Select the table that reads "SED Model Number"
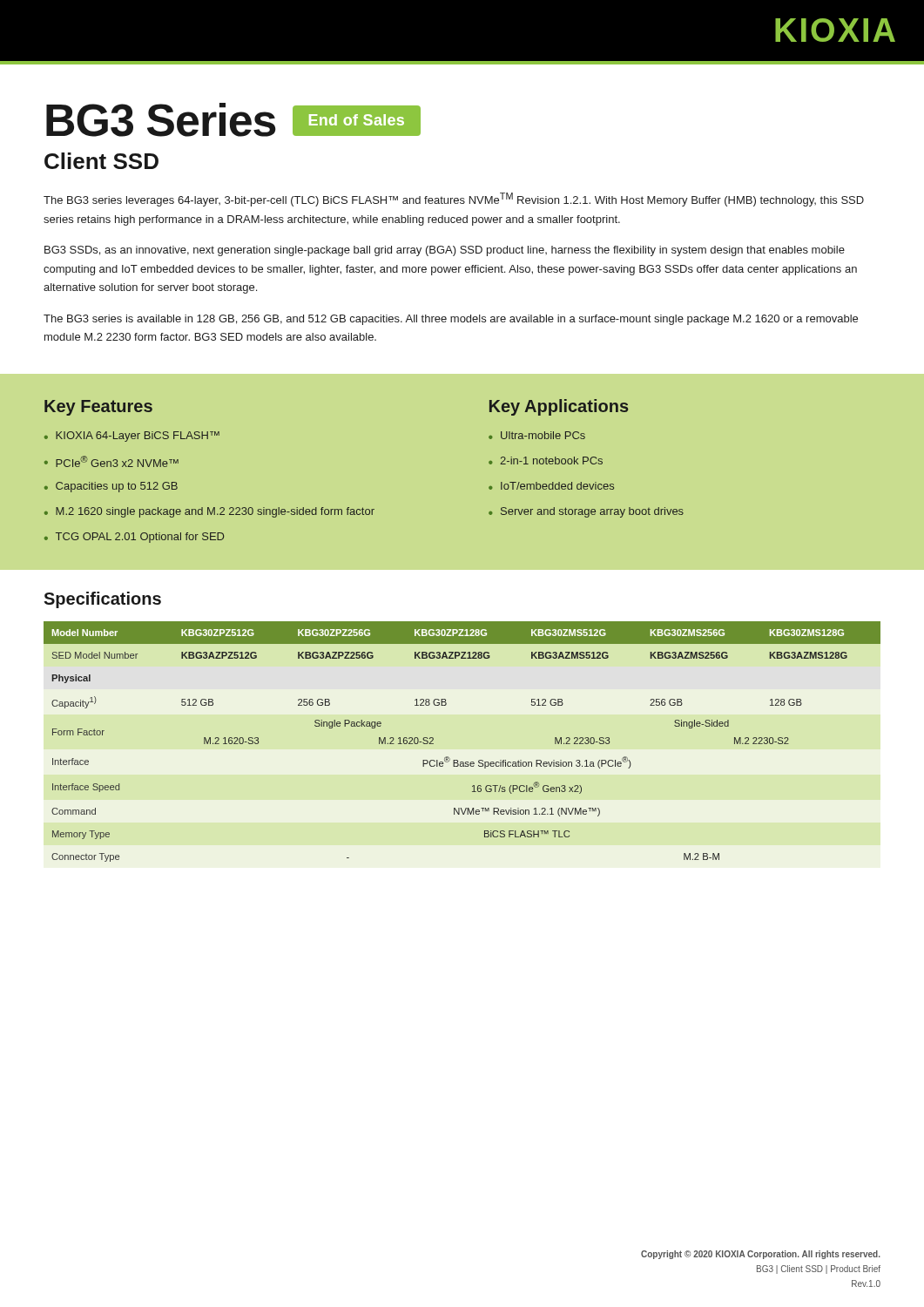924x1307 pixels. point(462,745)
